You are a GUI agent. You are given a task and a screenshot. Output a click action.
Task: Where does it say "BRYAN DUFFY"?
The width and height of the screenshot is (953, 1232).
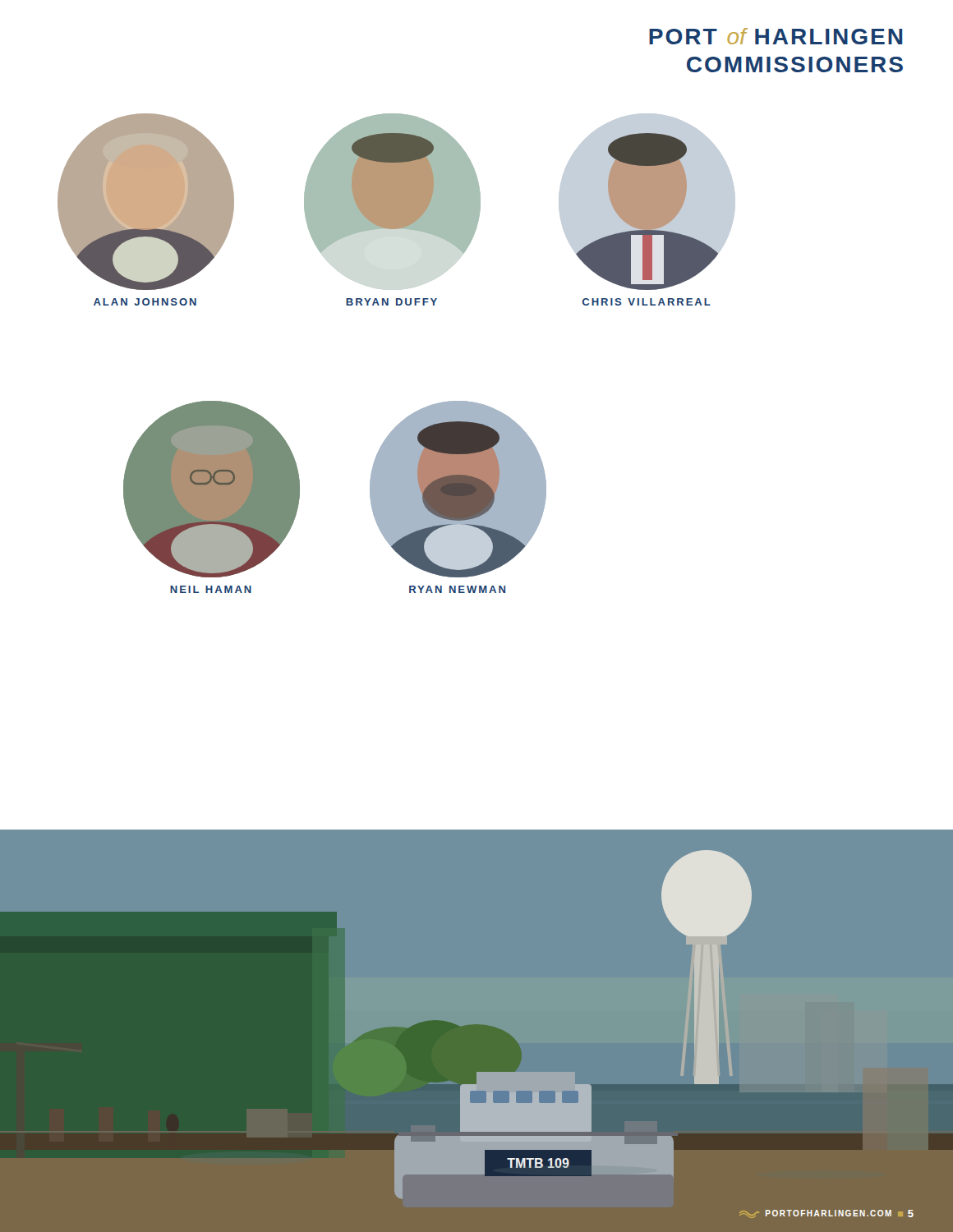(x=392, y=302)
